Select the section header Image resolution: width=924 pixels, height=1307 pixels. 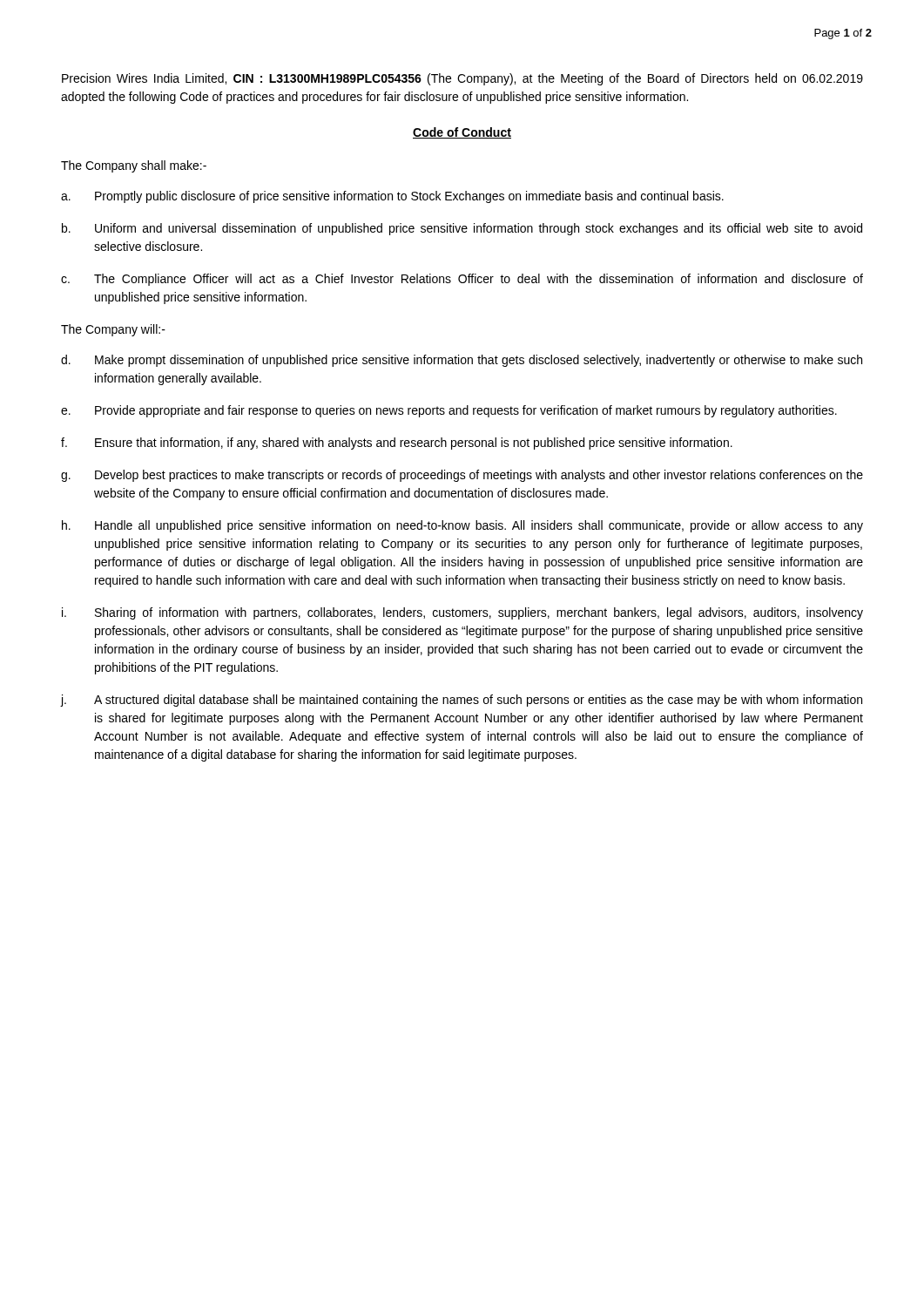462,132
